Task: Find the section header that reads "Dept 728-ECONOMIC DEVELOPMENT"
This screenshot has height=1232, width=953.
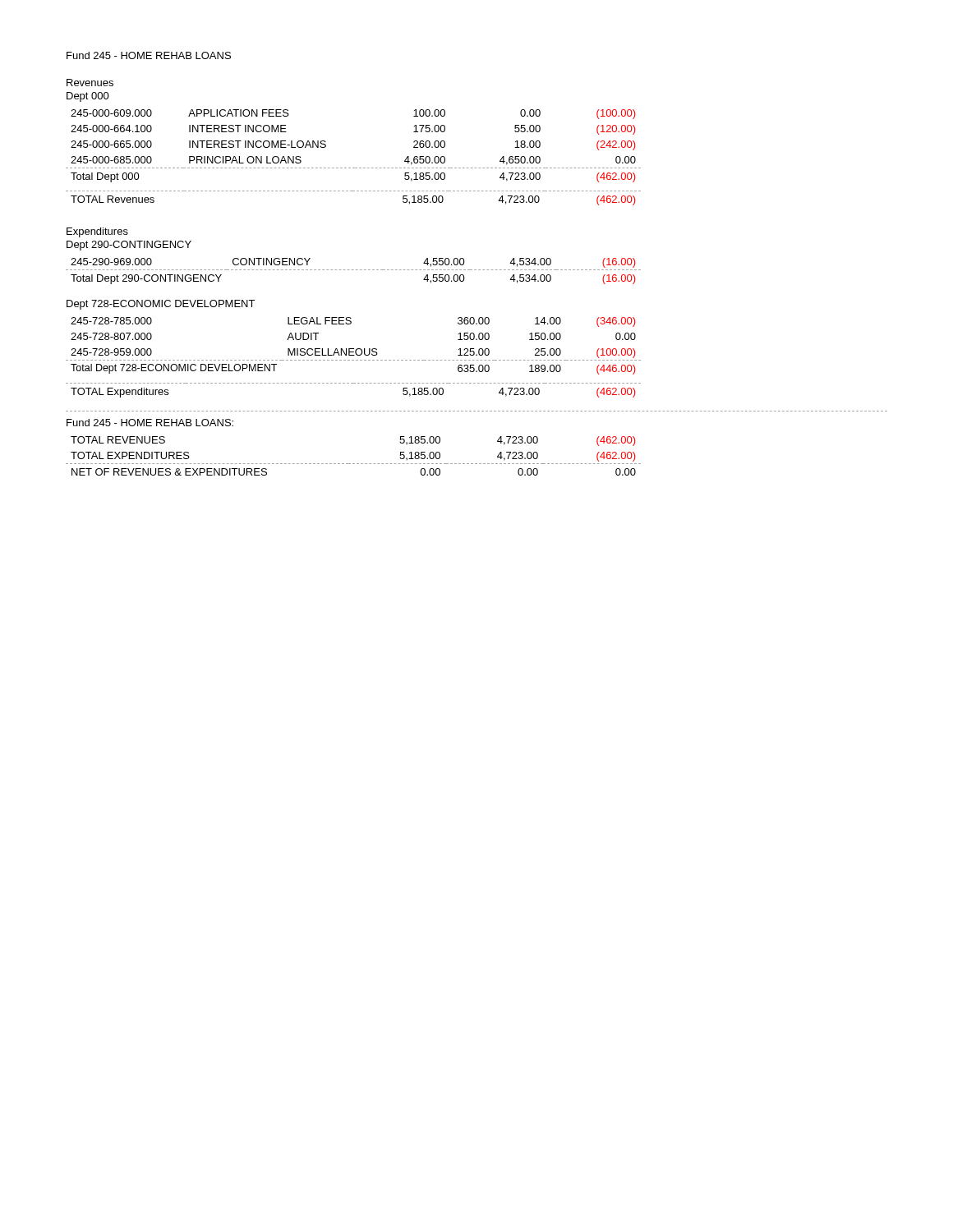Action: (160, 303)
